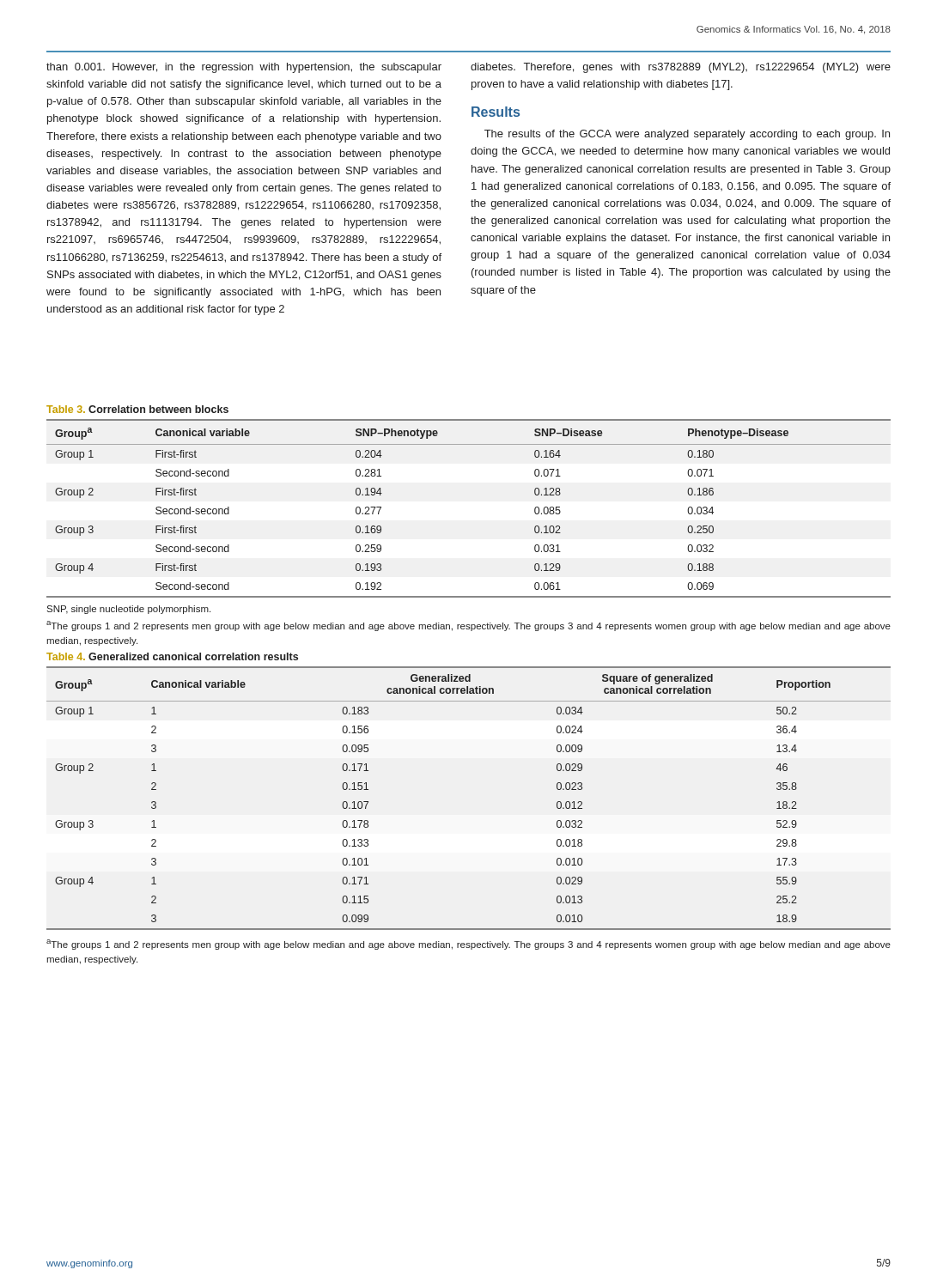The width and height of the screenshot is (937, 1288).
Task: Navigate to the passage starting "than 0.001. However, in the regression with"
Action: 244,188
